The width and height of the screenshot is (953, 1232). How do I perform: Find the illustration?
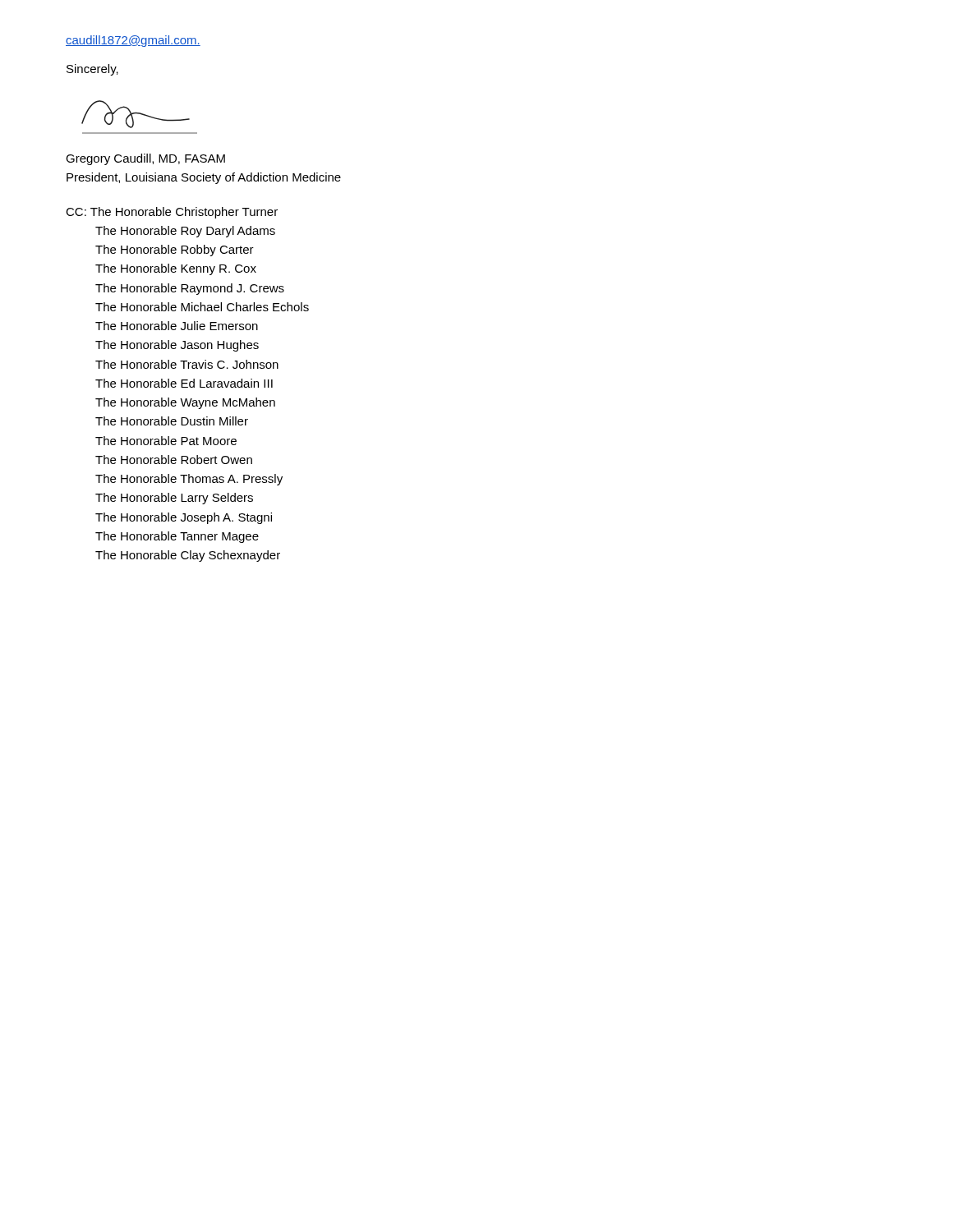click(435, 112)
